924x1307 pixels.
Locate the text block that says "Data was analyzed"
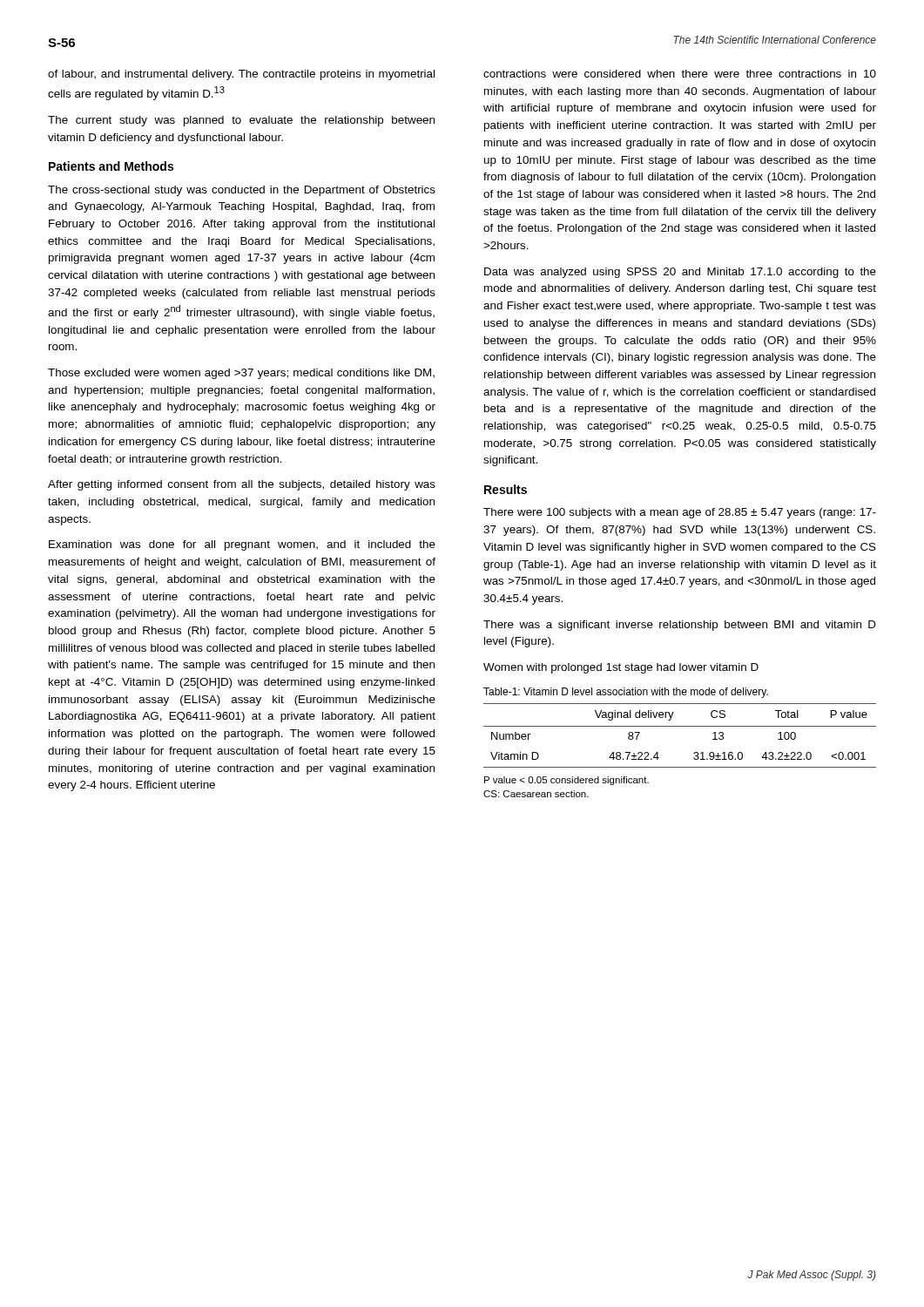click(x=680, y=366)
